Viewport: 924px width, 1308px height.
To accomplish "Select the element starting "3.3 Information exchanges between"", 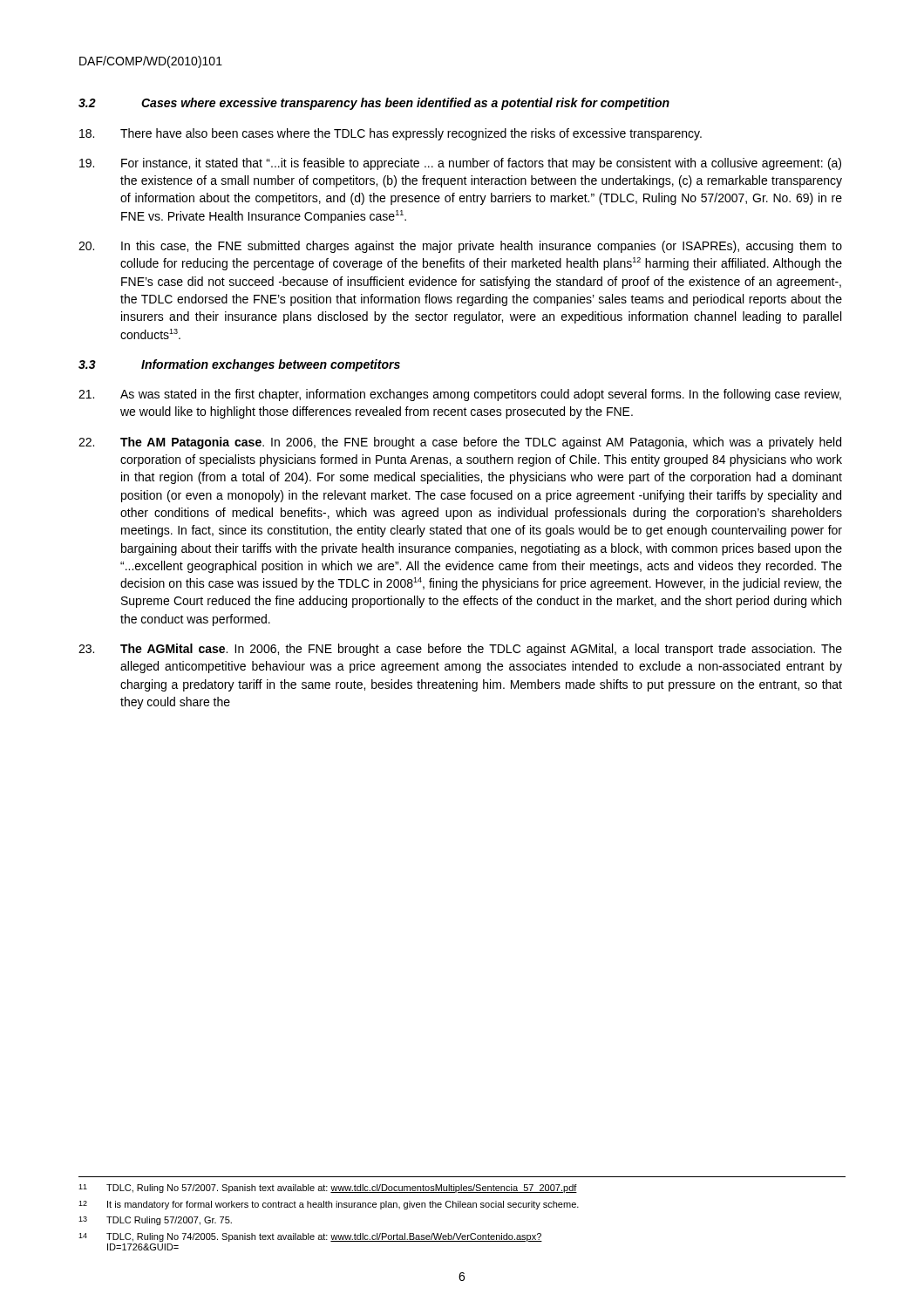I will tap(239, 364).
